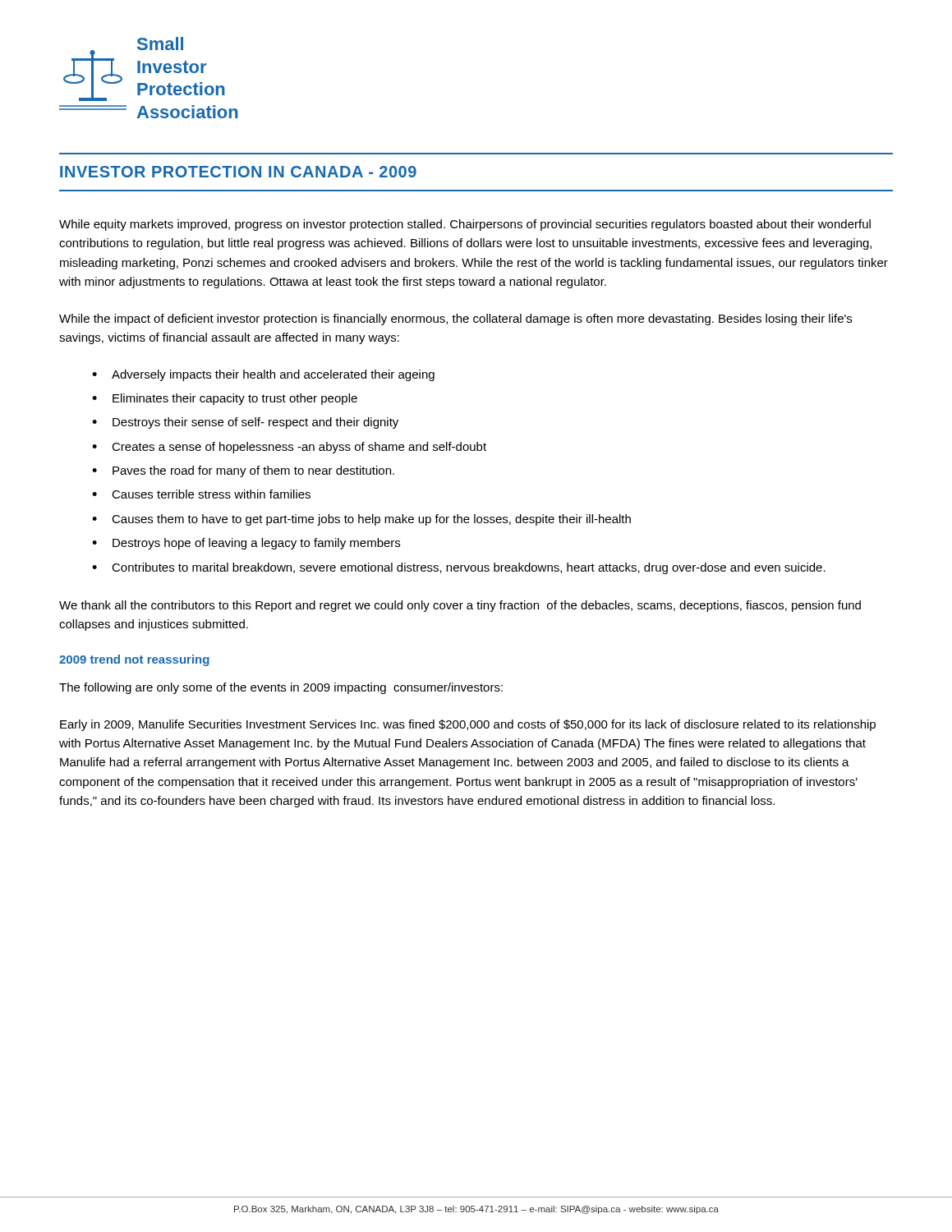Locate the text block starting "The following are only"
Image resolution: width=952 pixels, height=1232 pixels.
(281, 687)
